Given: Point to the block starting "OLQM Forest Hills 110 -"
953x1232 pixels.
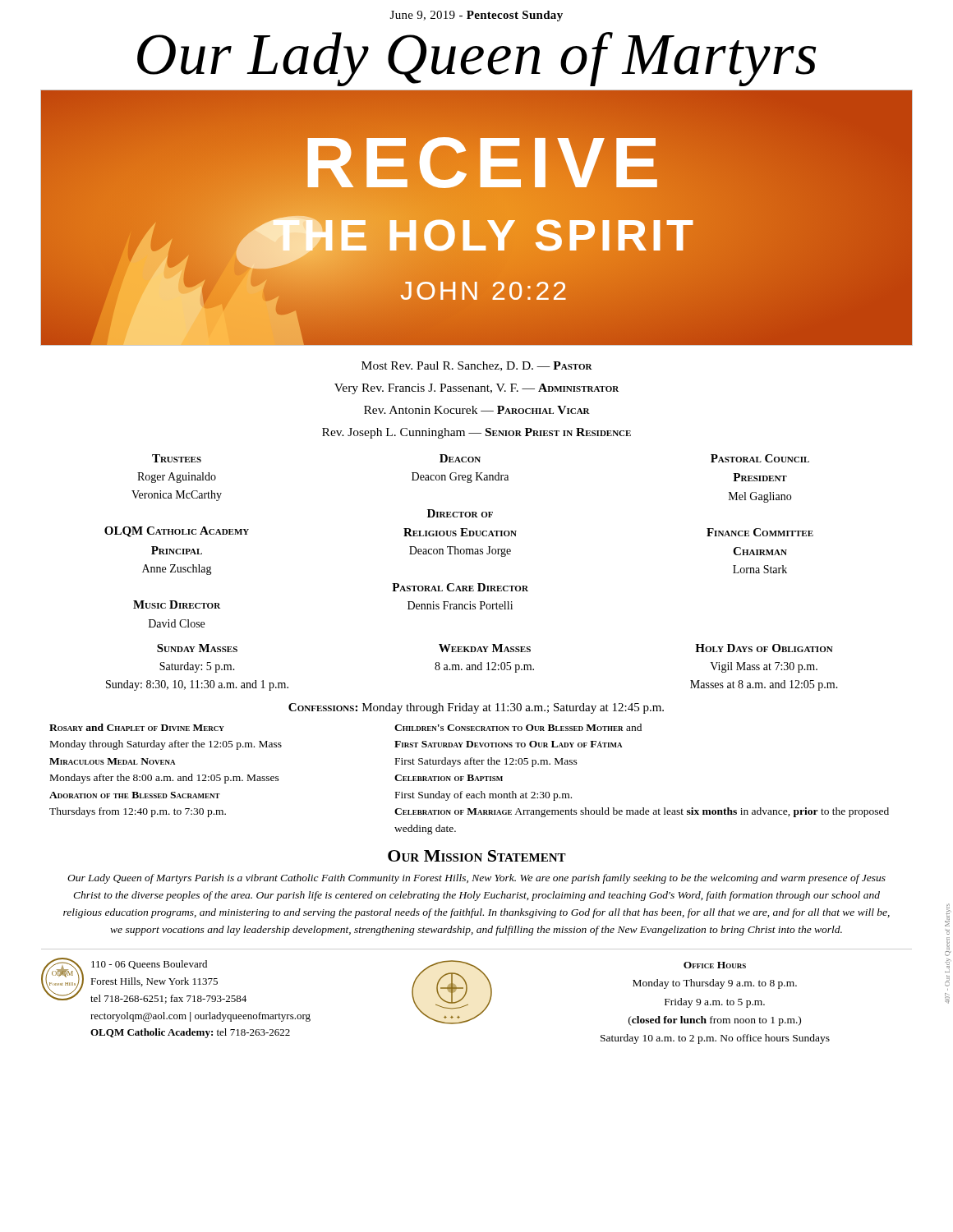Looking at the screenshot, I should pyautogui.click(x=176, y=999).
